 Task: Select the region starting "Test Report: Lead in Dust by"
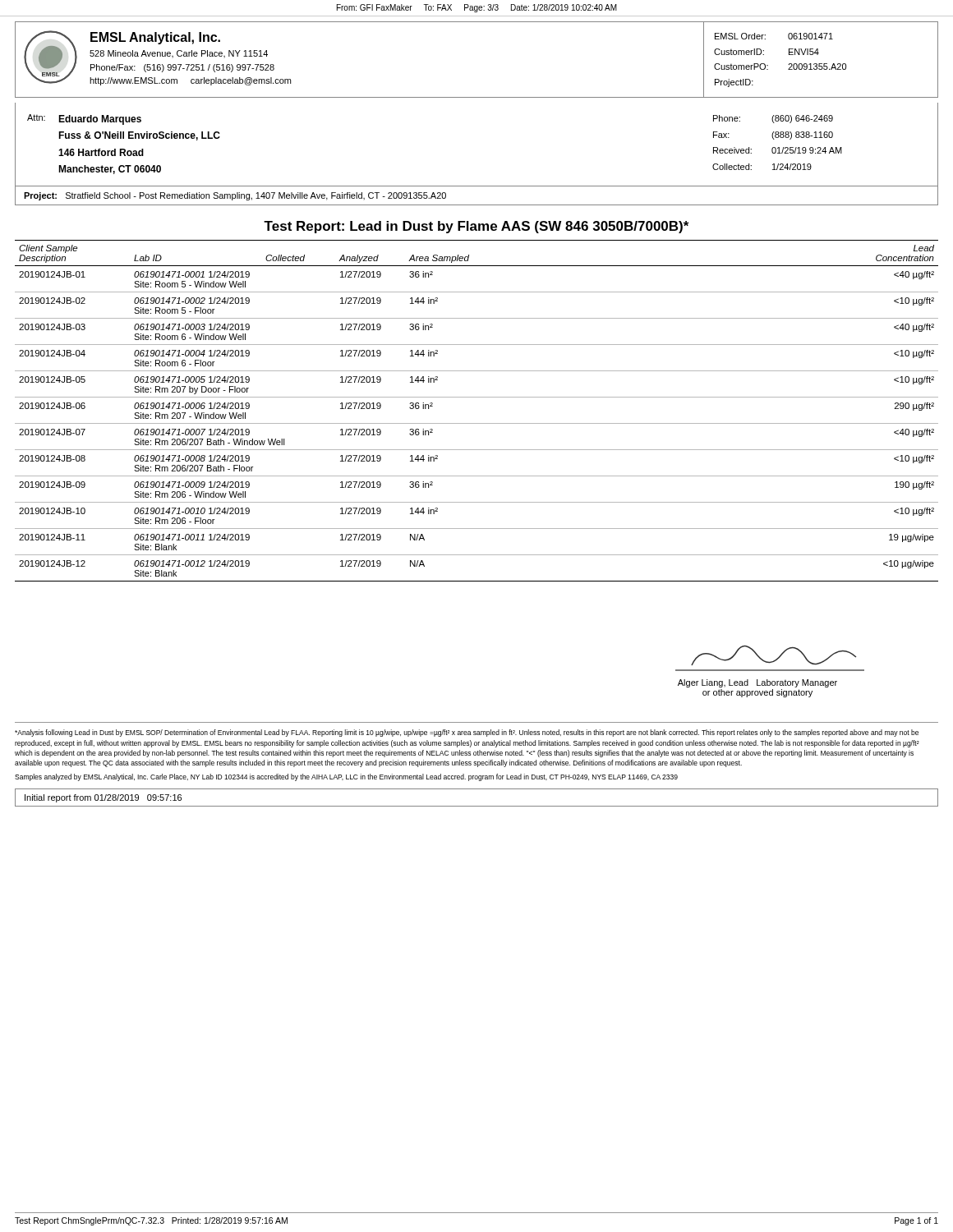[476, 227]
